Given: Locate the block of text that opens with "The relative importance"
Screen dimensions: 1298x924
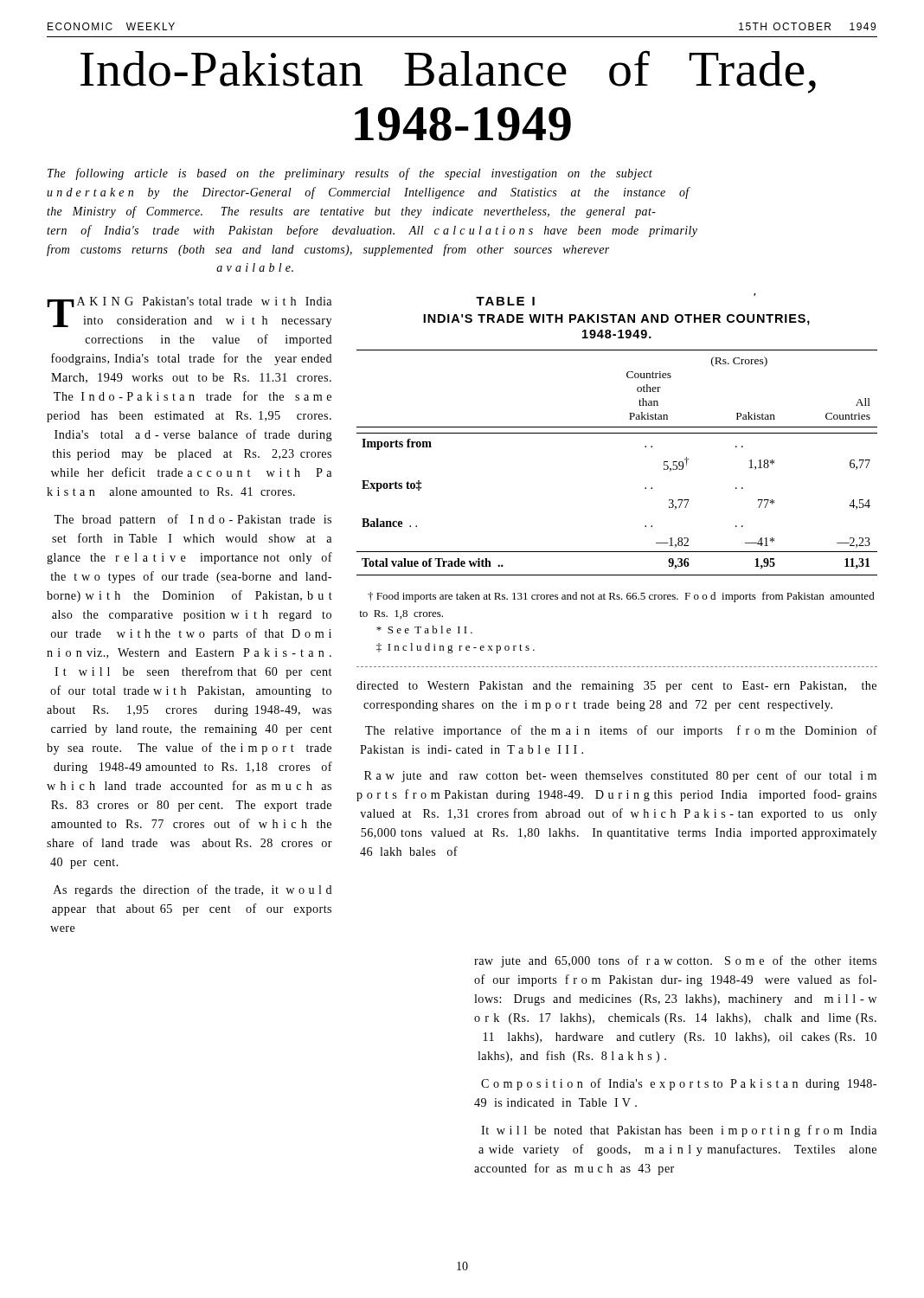Looking at the screenshot, I should pos(617,740).
